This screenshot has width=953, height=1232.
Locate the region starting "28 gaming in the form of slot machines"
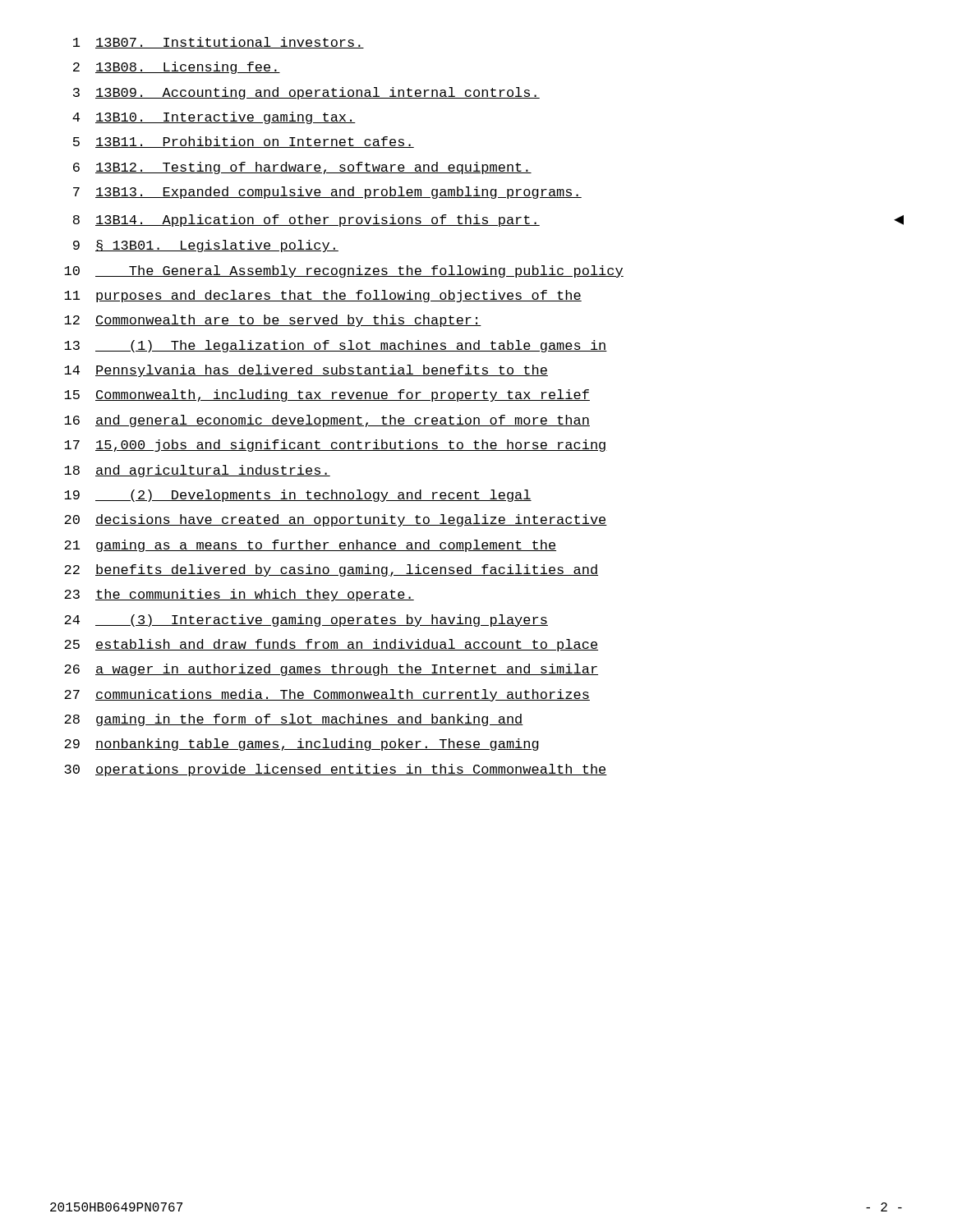tap(467, 720)
